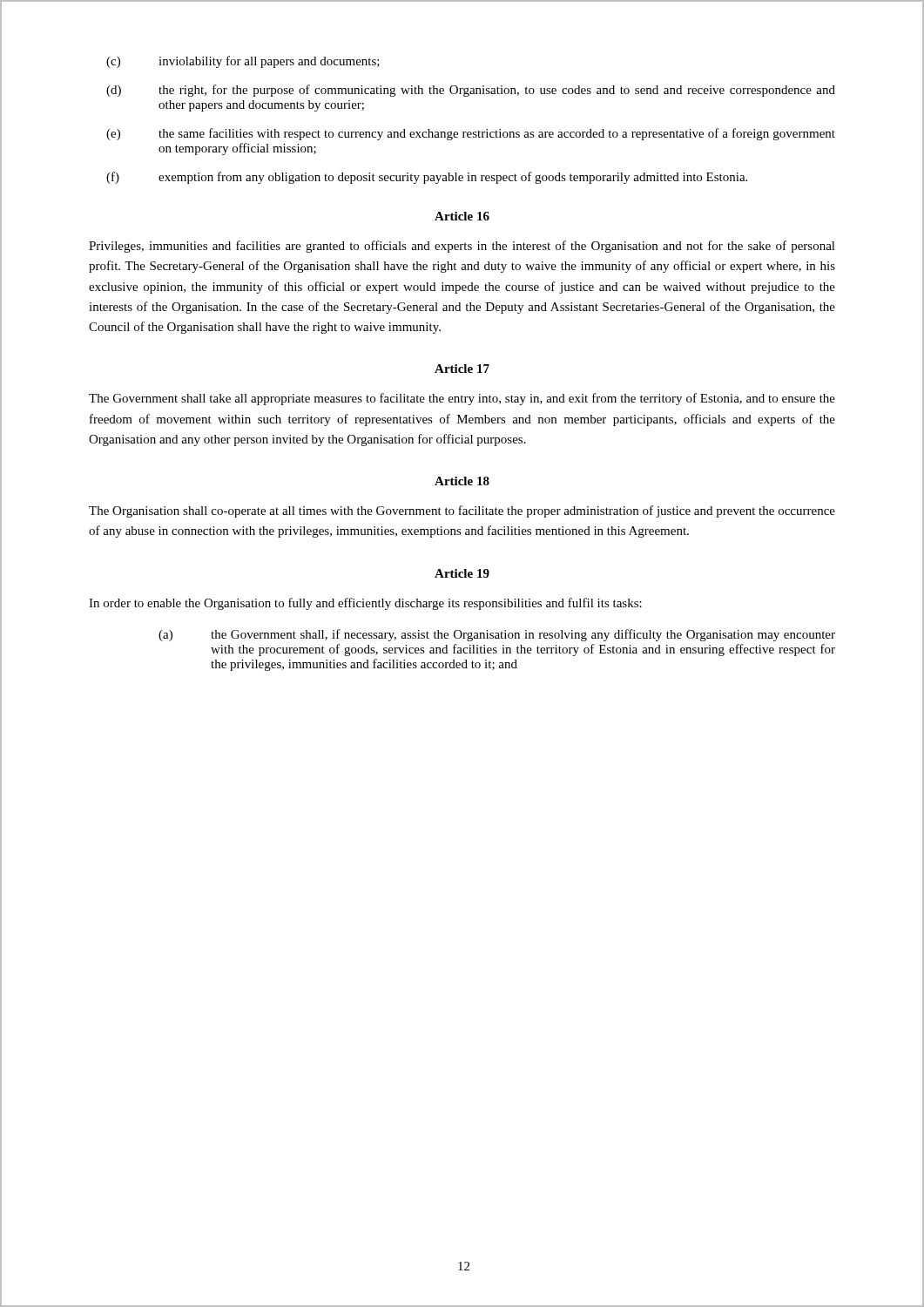Image resolution: width=924 pixels, height=1307 pixels.
Task: Select the passage starting "Article 19"
Action: (x=462, y=573)
